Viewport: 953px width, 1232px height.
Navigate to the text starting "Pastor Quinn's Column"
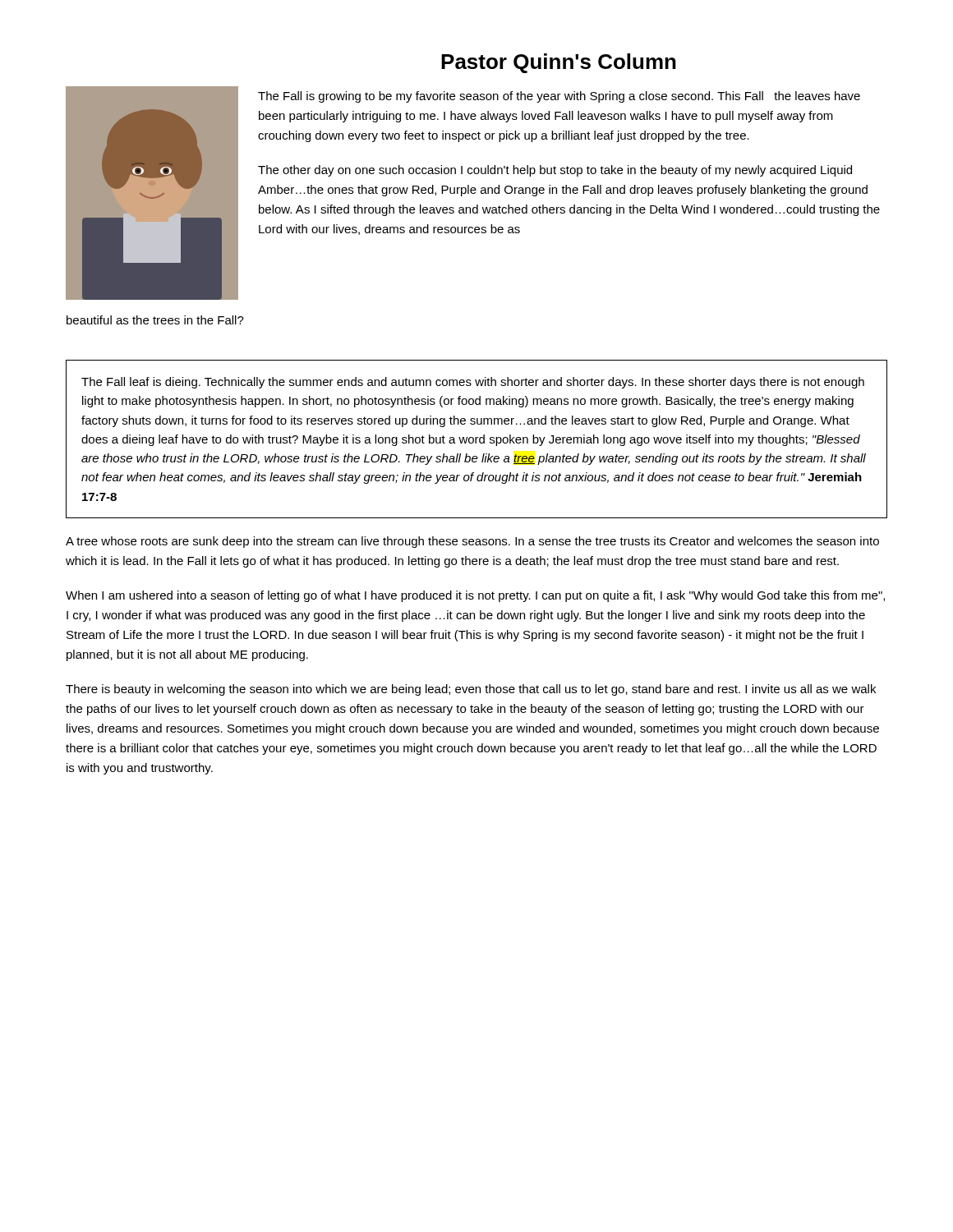559,62
